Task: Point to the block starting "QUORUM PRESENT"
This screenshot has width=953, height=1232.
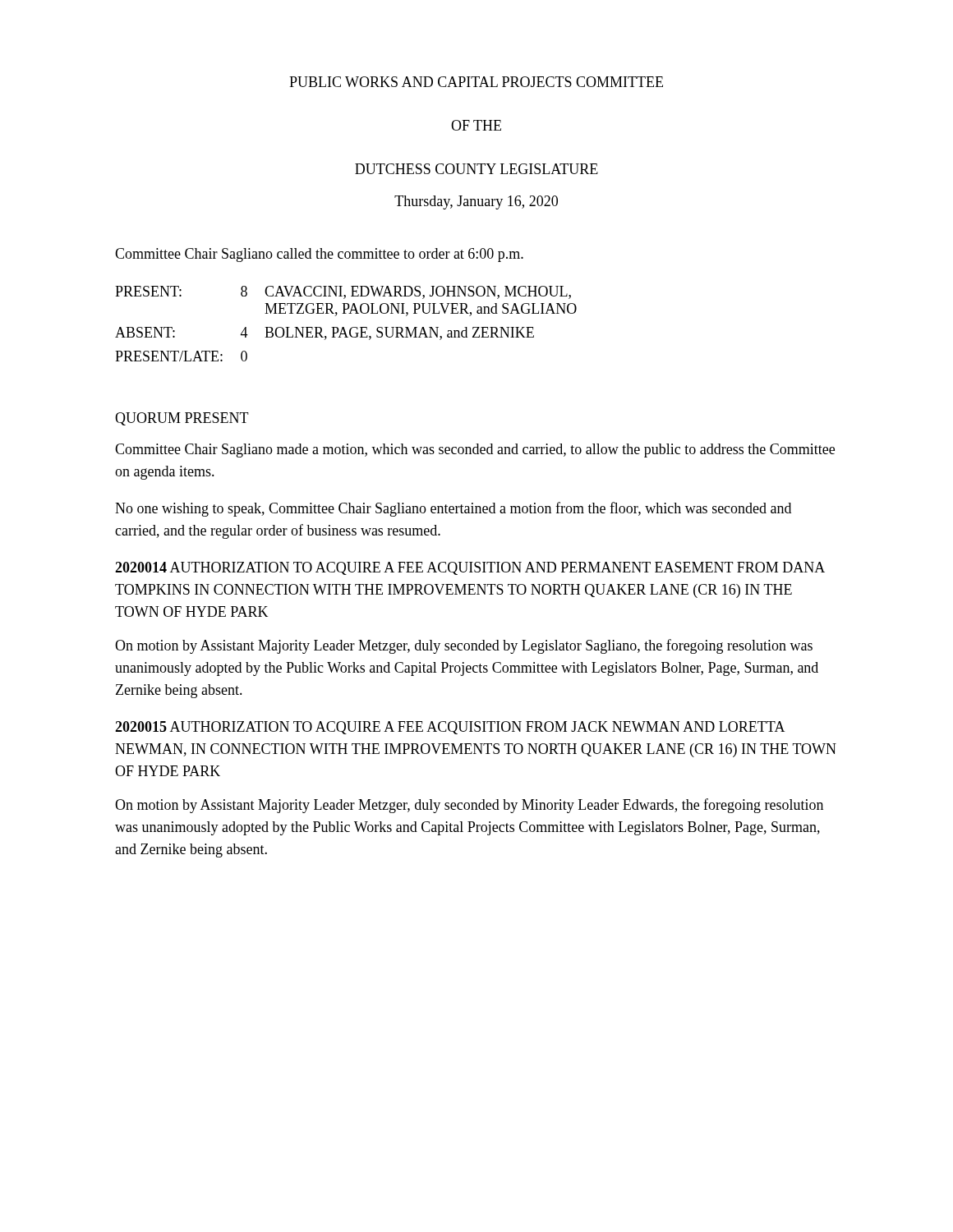Action: click(x=182, y=418)
